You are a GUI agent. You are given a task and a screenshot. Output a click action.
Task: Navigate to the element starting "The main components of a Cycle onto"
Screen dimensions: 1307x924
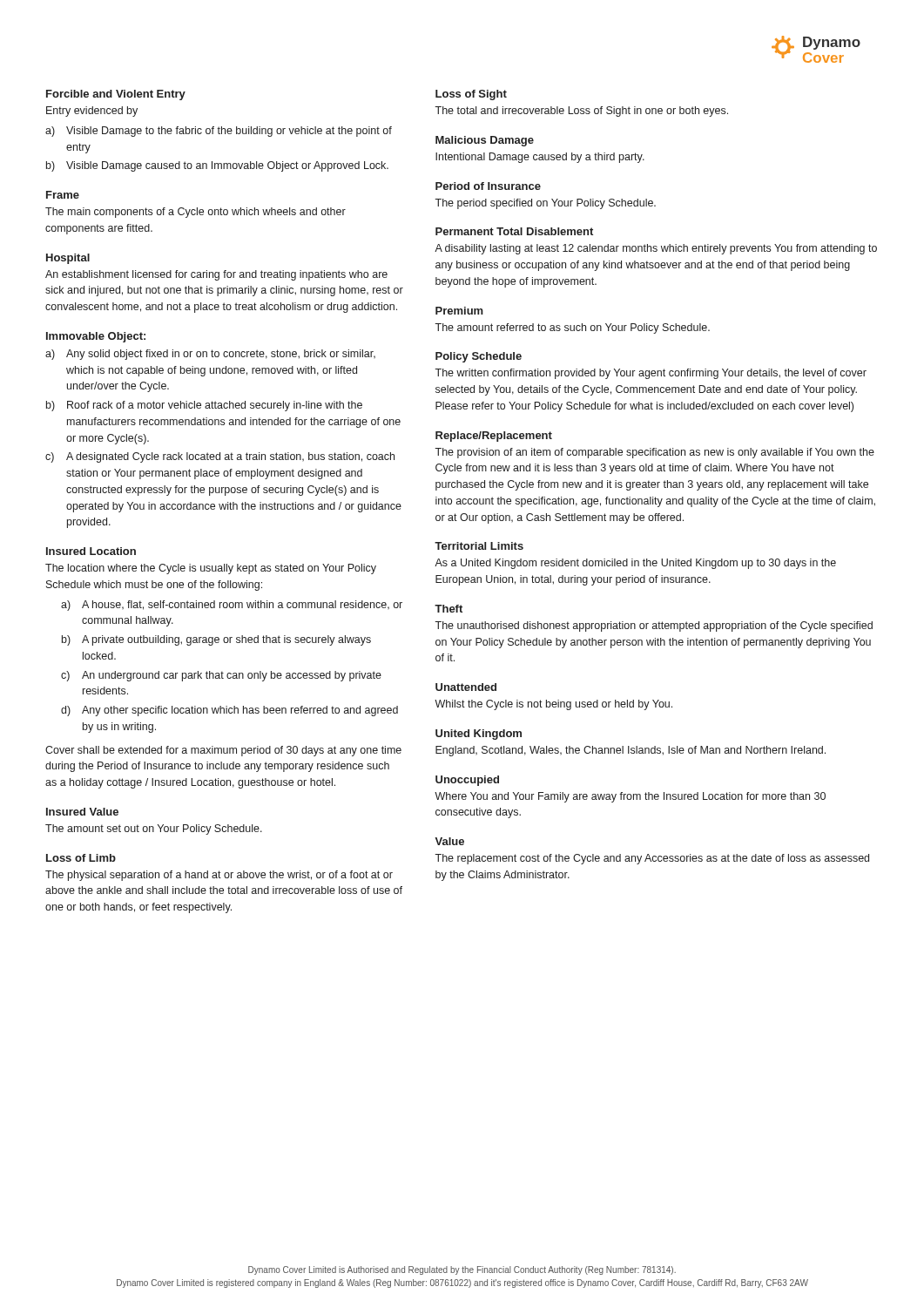(x=195, y=220)
